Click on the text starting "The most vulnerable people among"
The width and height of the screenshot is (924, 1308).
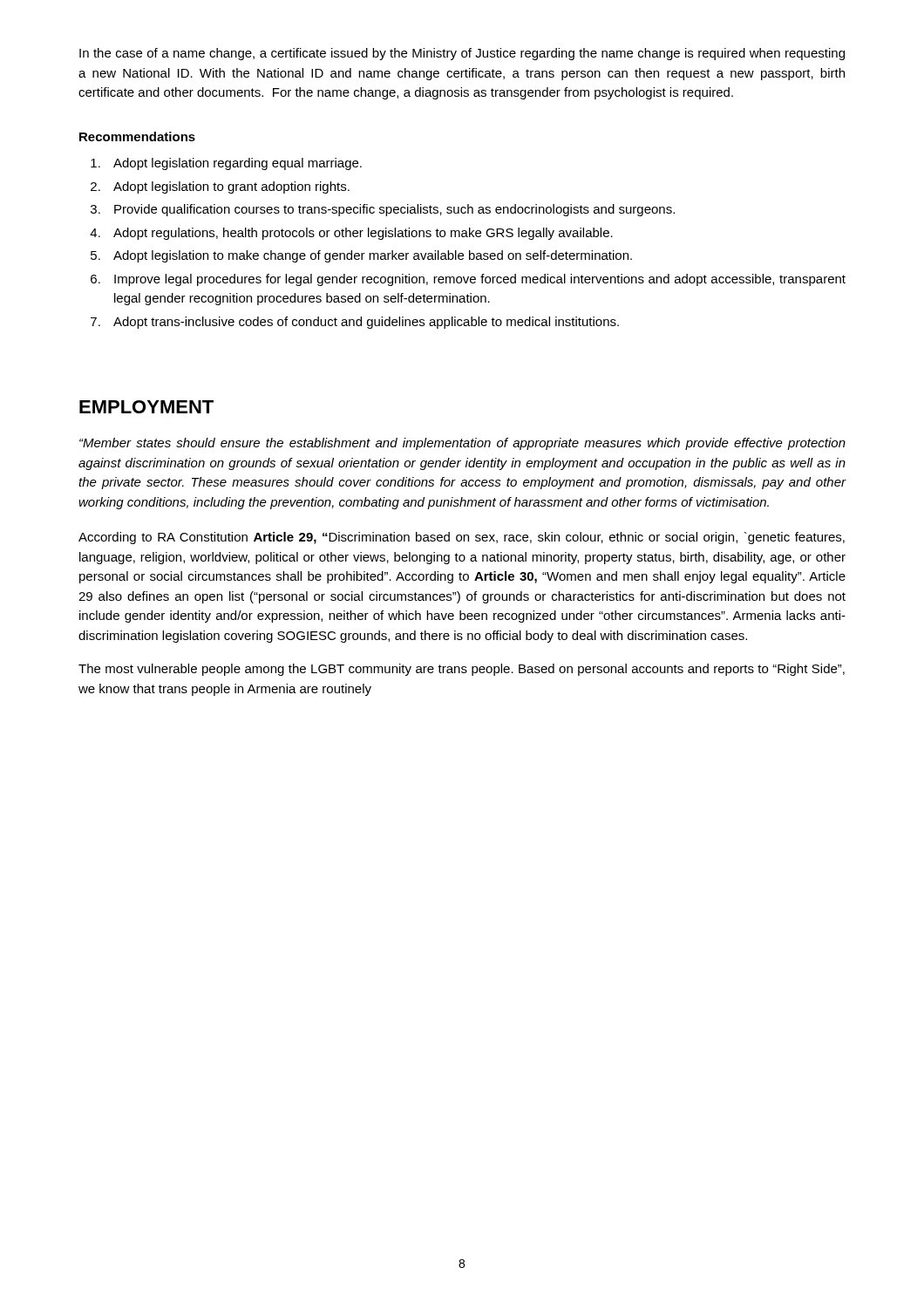coord(462,678)
